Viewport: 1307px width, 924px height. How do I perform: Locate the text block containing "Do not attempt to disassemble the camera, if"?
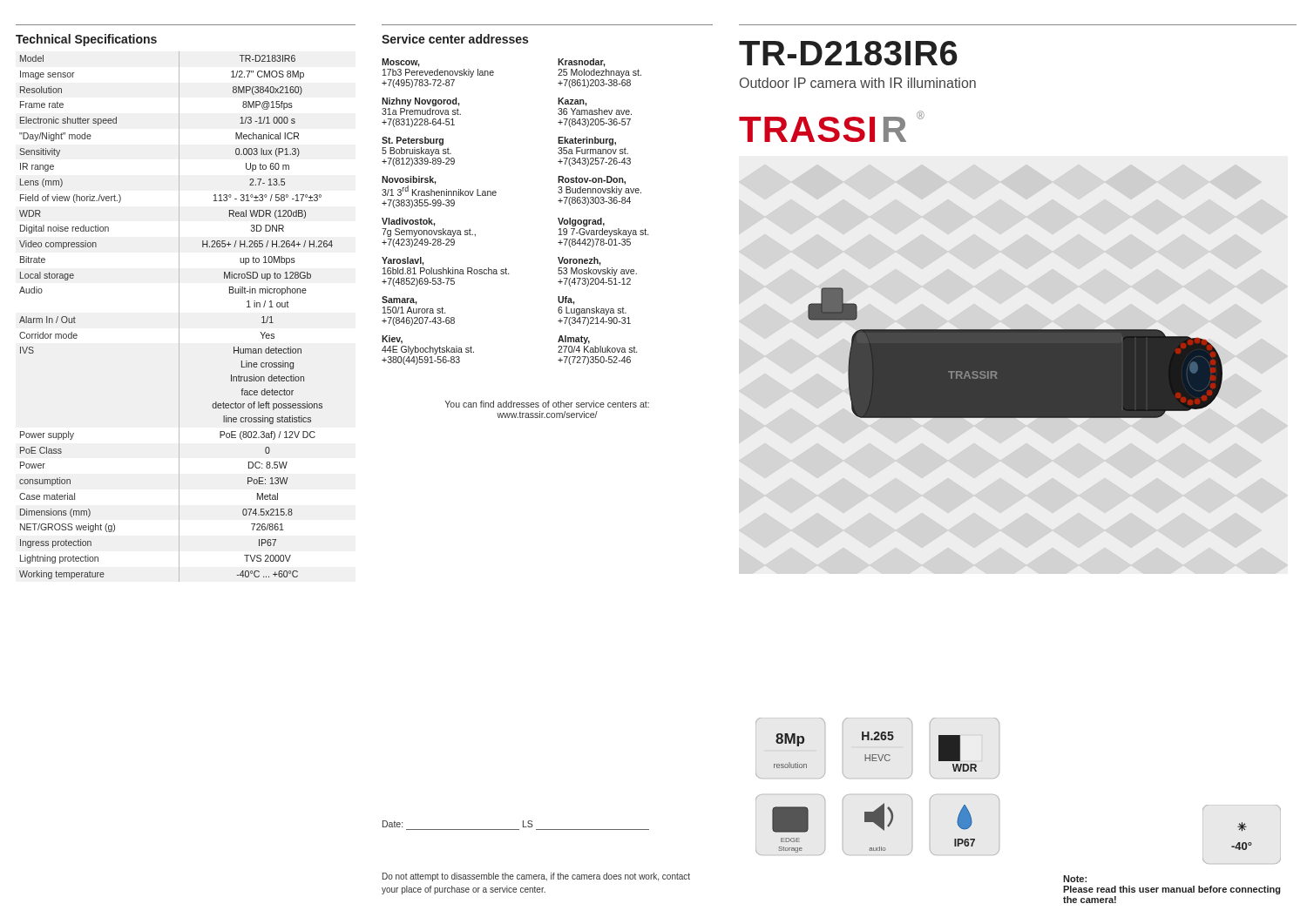536,883
